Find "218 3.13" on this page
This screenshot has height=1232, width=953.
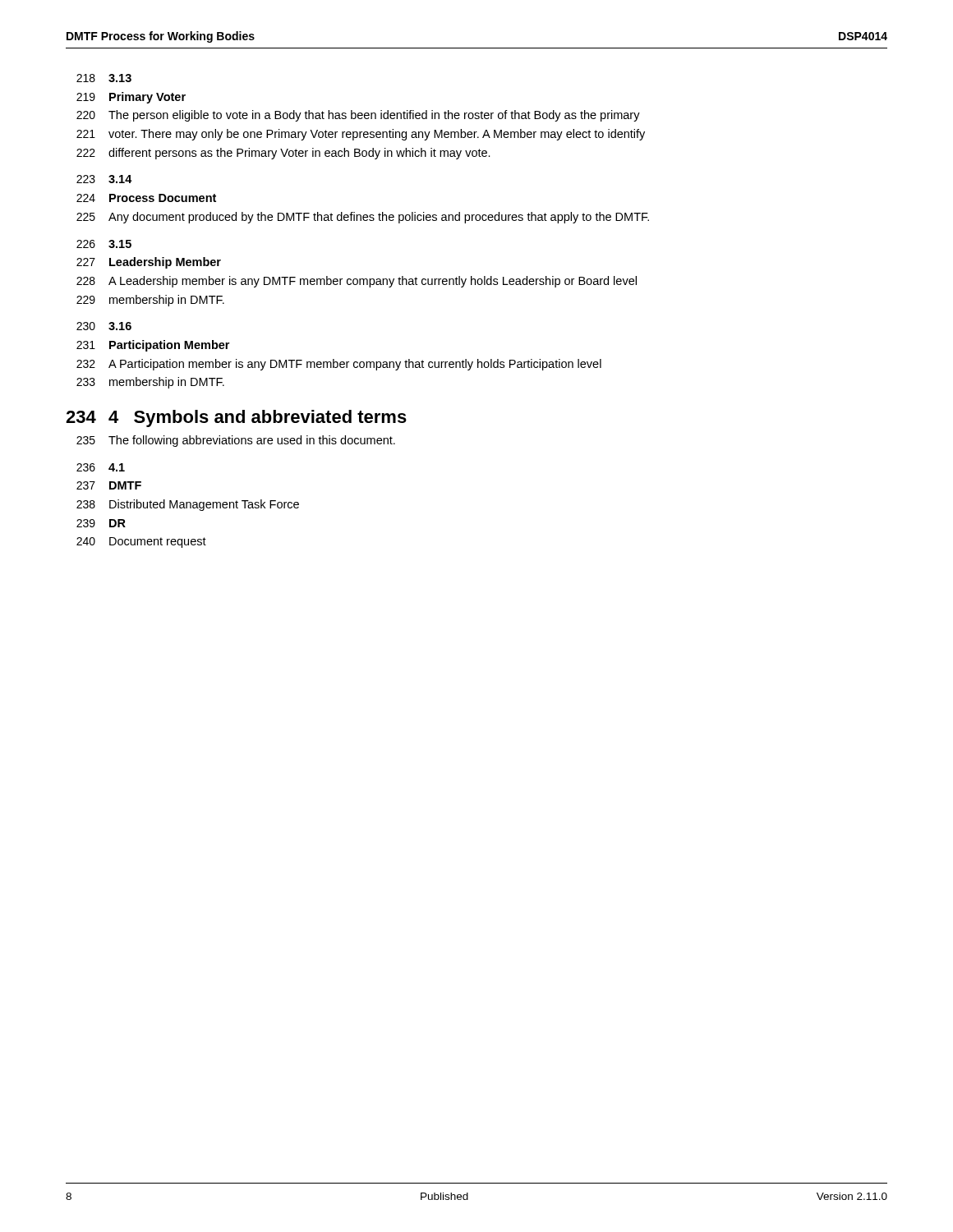pos(86,78)
